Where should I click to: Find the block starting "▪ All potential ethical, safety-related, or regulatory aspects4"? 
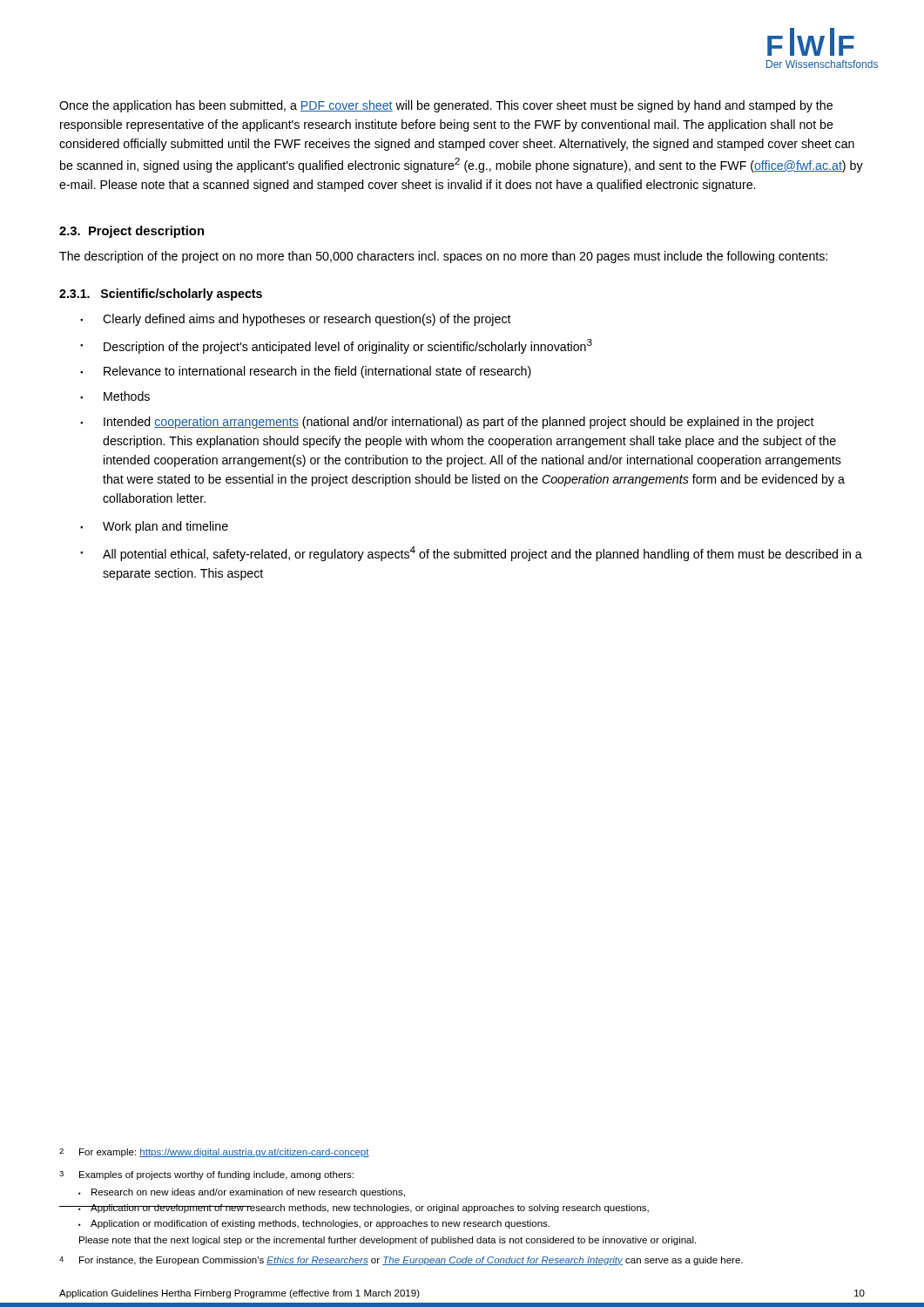pyautogui.click(x=472, y=563)
